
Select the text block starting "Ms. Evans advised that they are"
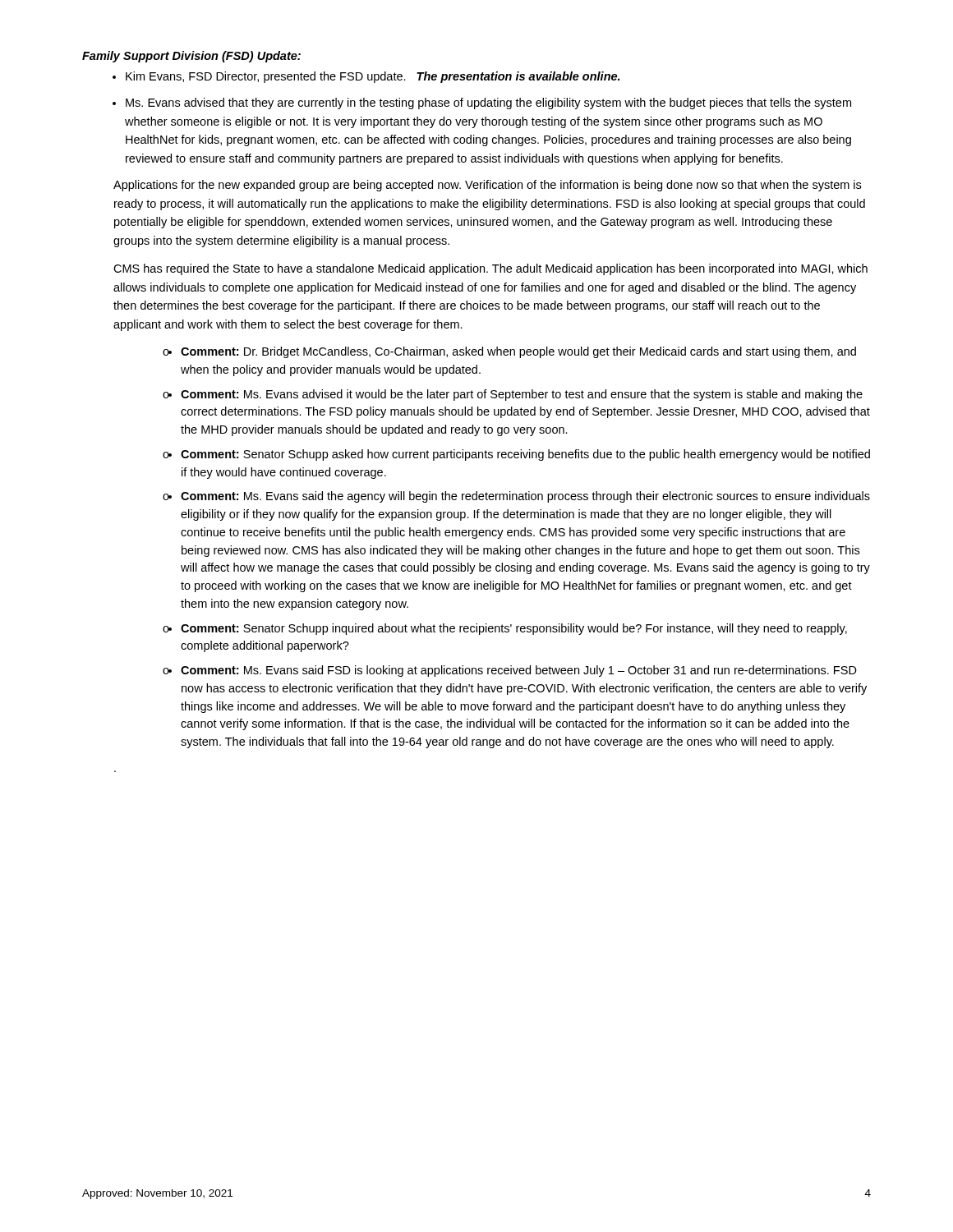click(x=488, y=131)
